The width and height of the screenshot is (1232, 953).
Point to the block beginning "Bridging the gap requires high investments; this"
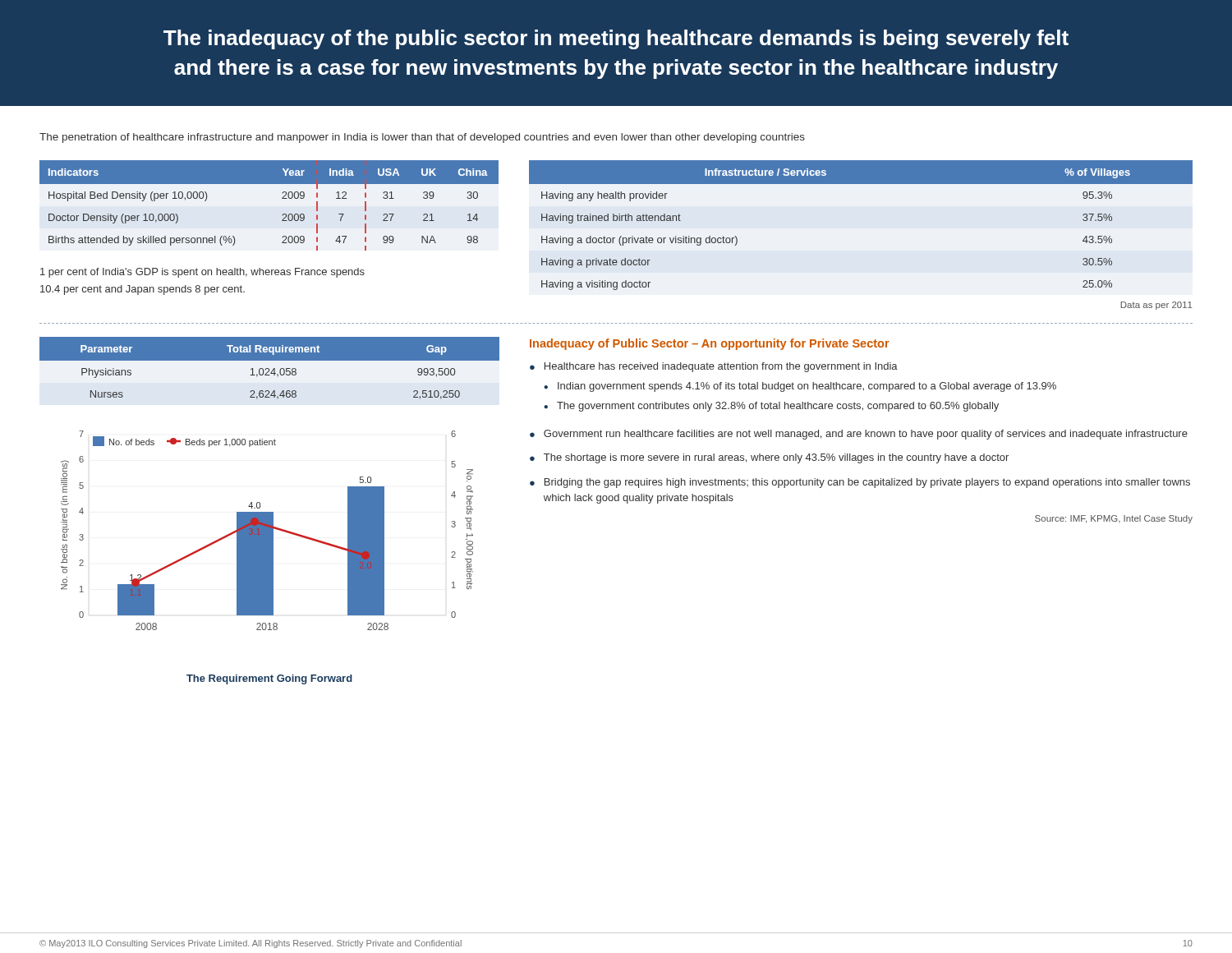coord(867,489)
